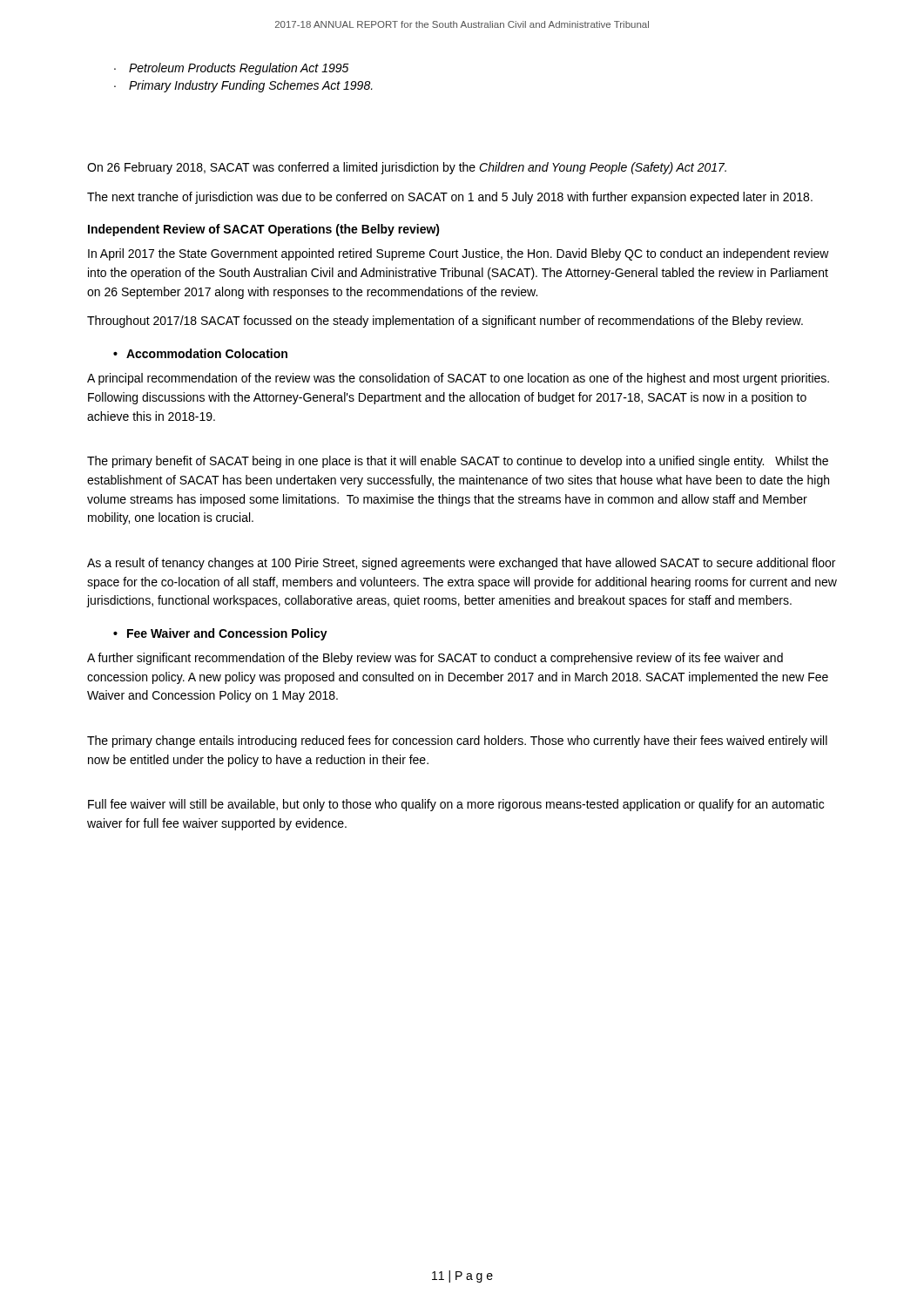
Task: Find the block on this page that starts "On 26 February 2018, SACAT"
Action: pyautogui.click(x=407, y=167)
